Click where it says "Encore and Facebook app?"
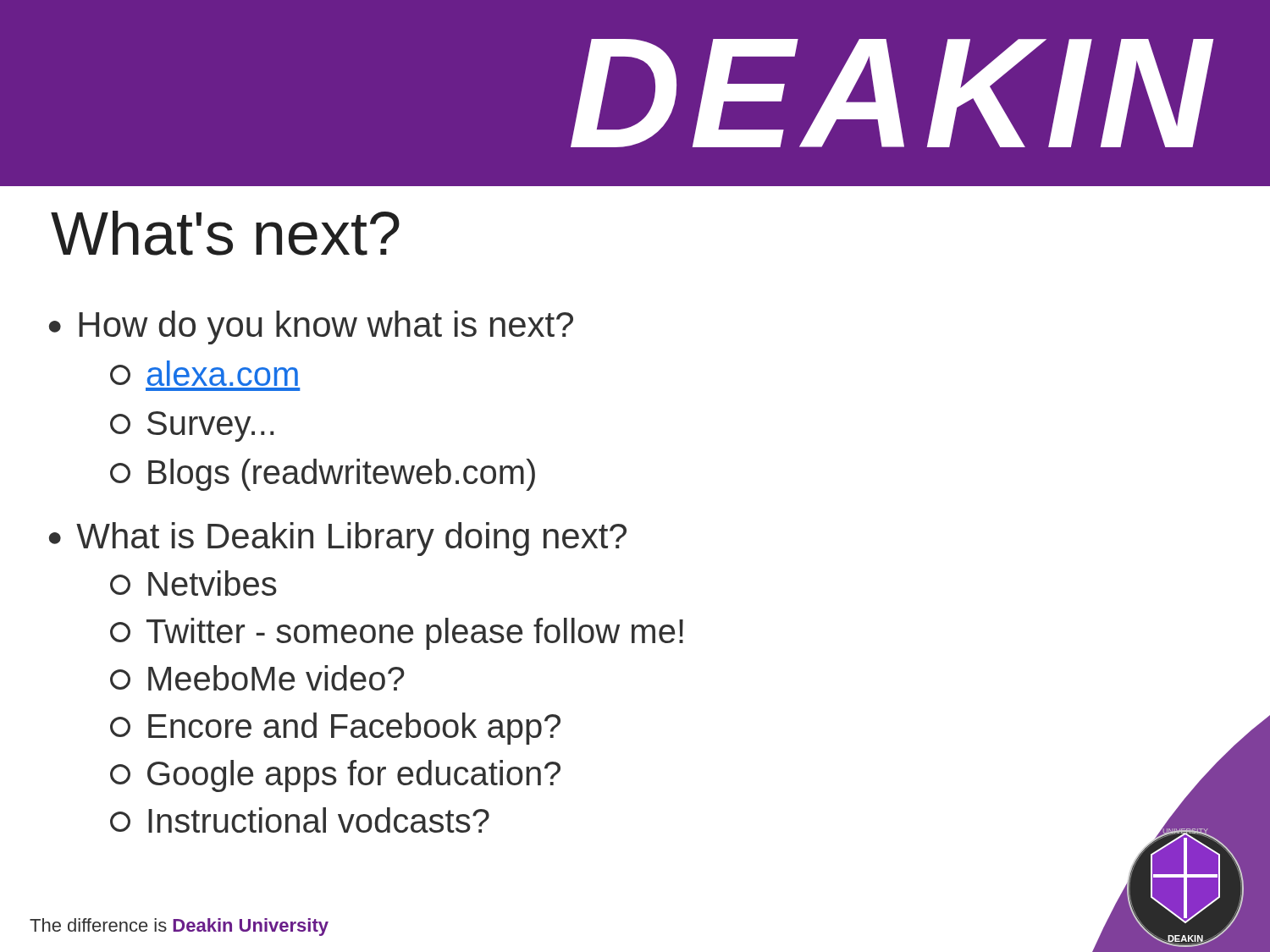The width and height of the screenshot is (1270, 952). pos(336,726)
